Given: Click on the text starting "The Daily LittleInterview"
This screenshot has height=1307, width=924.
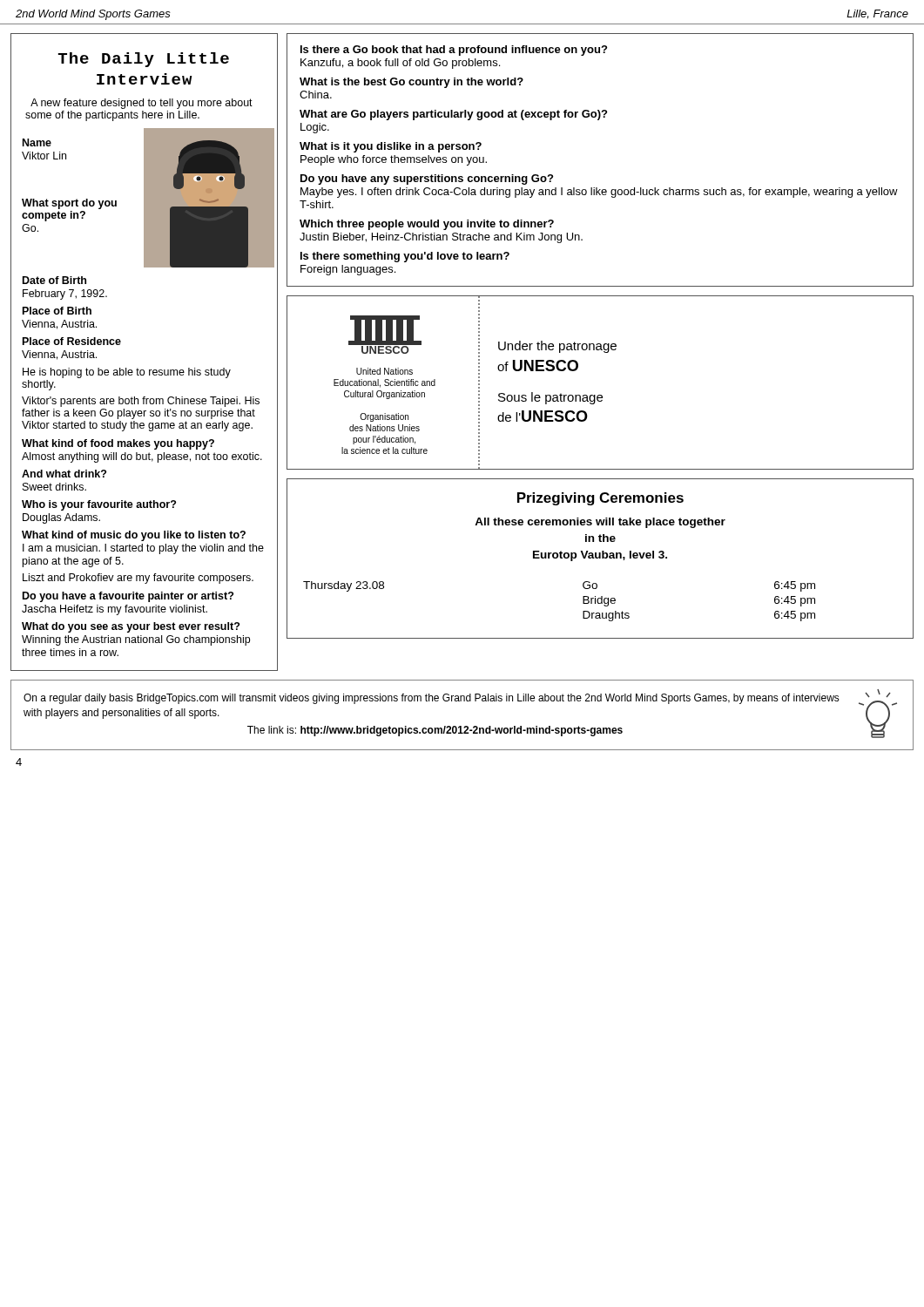Looking at the screenshot, I should click(x=144, y=70).
